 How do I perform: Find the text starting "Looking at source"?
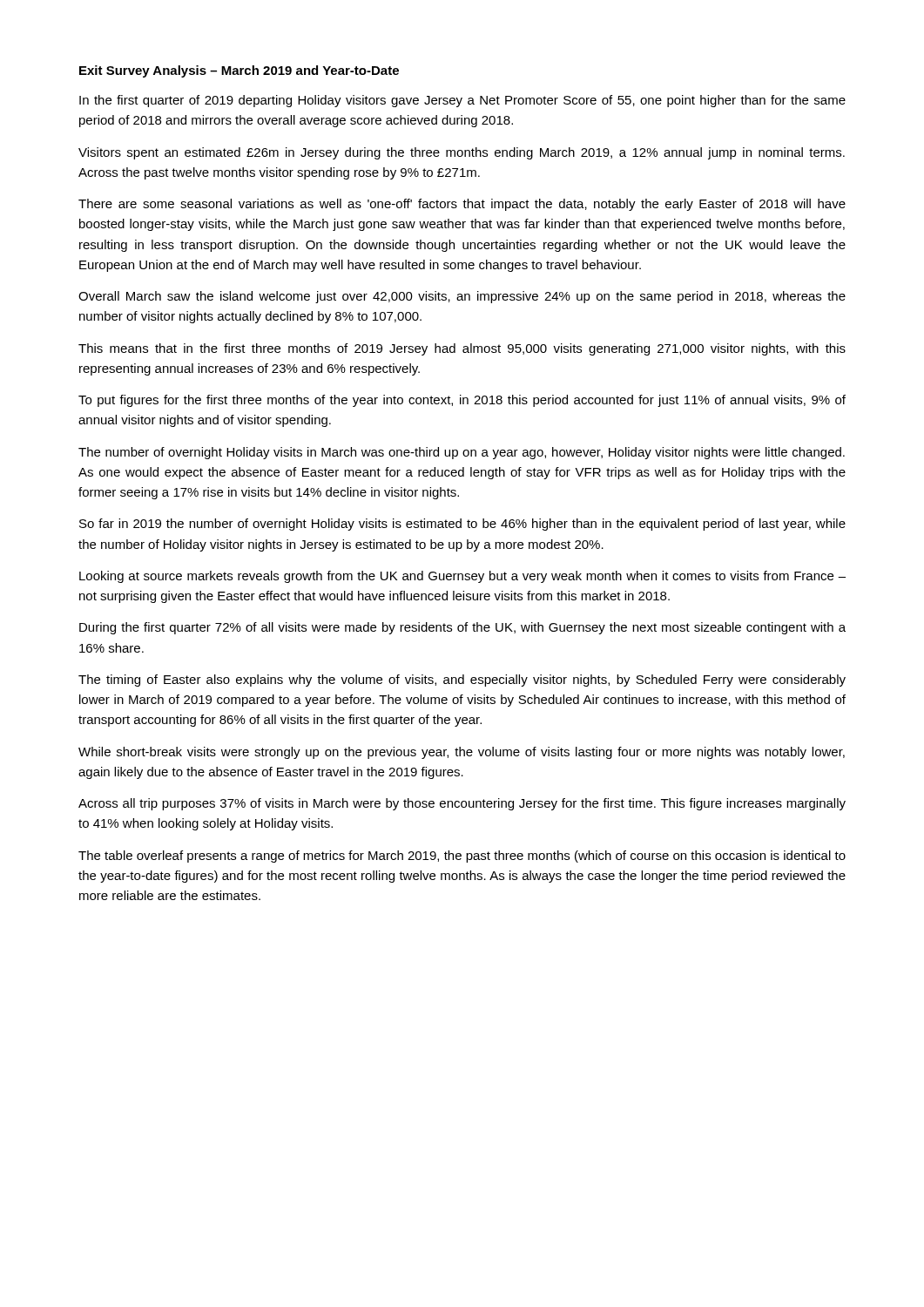(462, 585)
